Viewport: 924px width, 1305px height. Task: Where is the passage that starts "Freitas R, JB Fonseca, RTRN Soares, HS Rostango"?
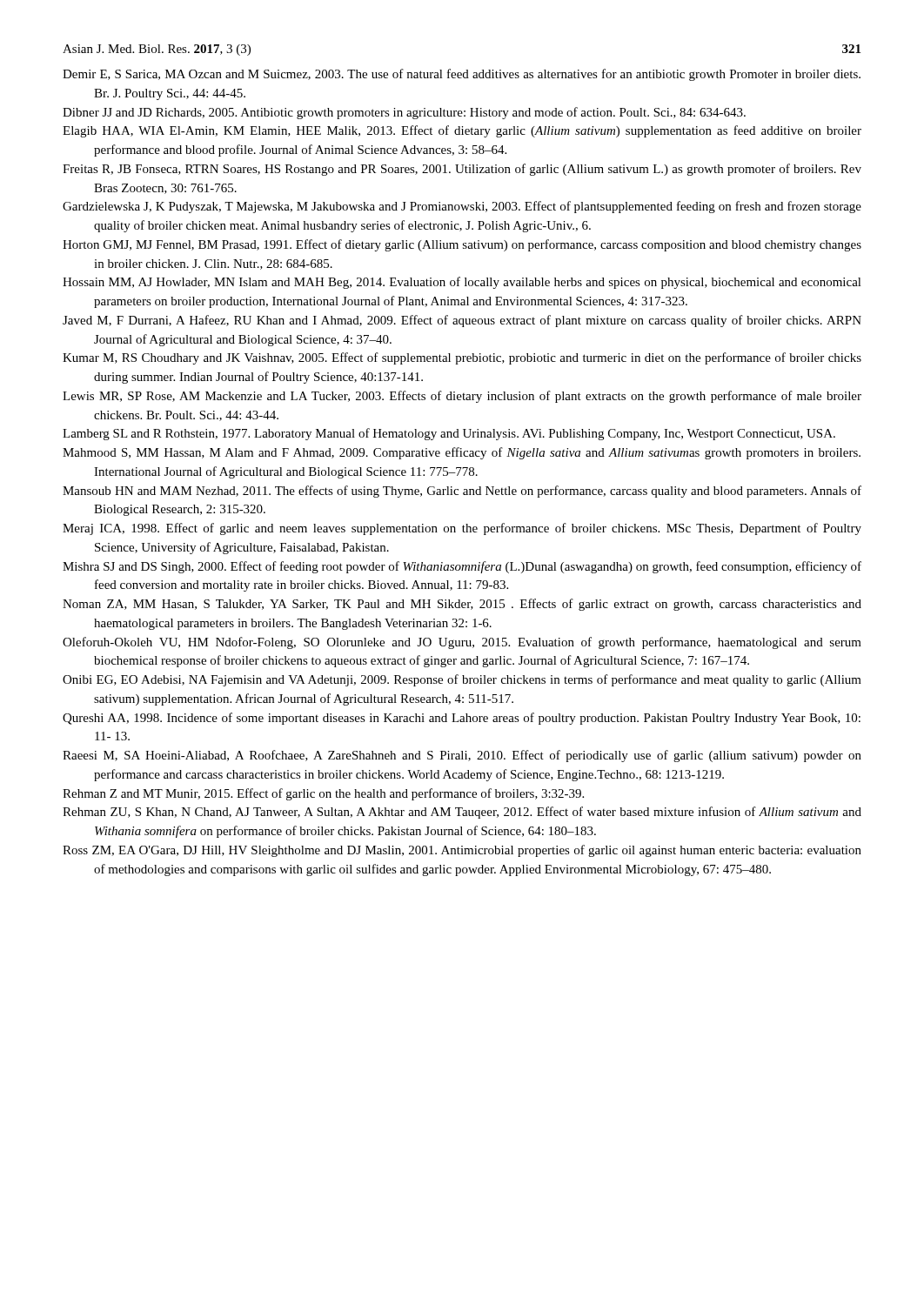(462, 179)
